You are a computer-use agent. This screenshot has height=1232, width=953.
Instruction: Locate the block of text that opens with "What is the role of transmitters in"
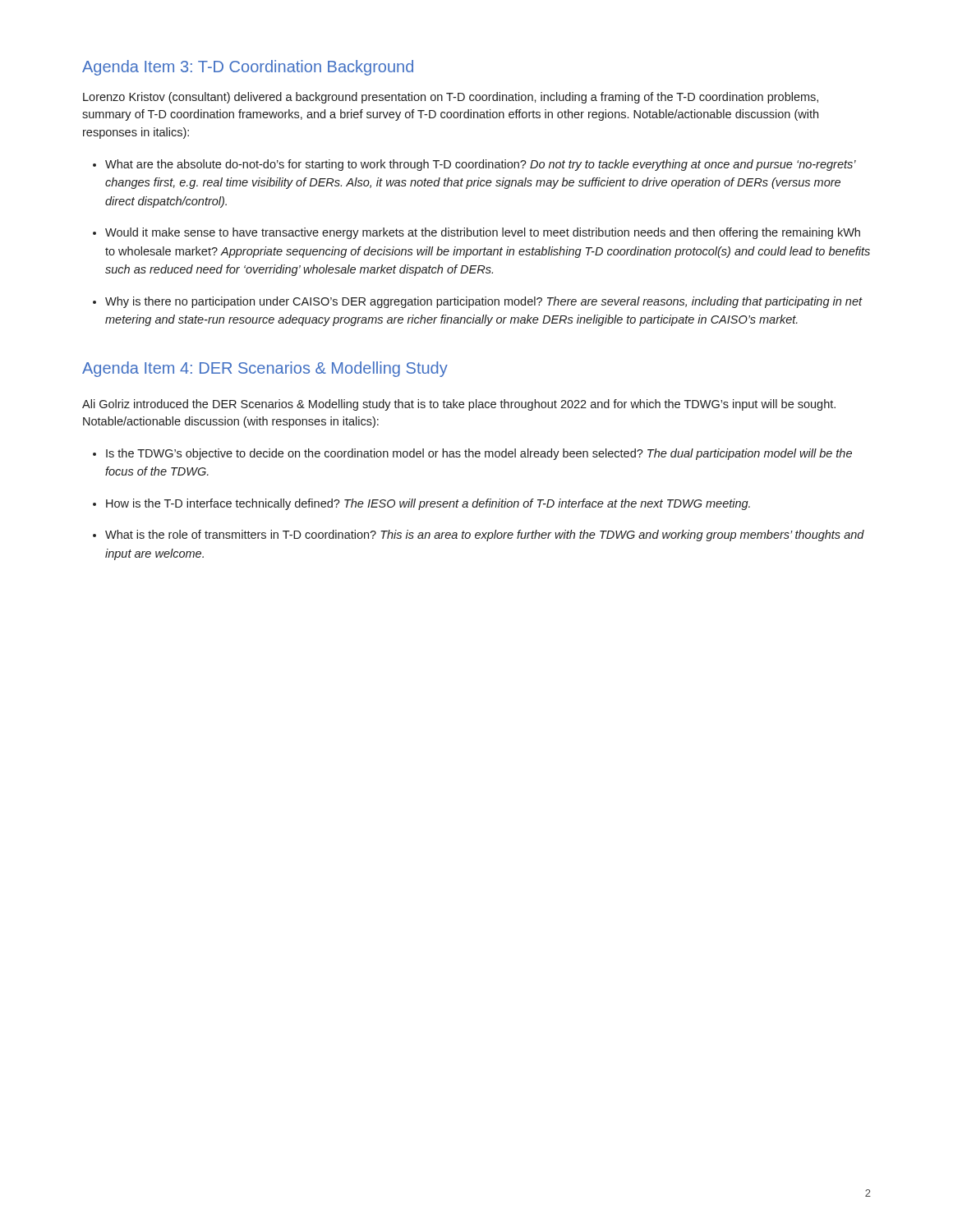[x=484, y=544]
